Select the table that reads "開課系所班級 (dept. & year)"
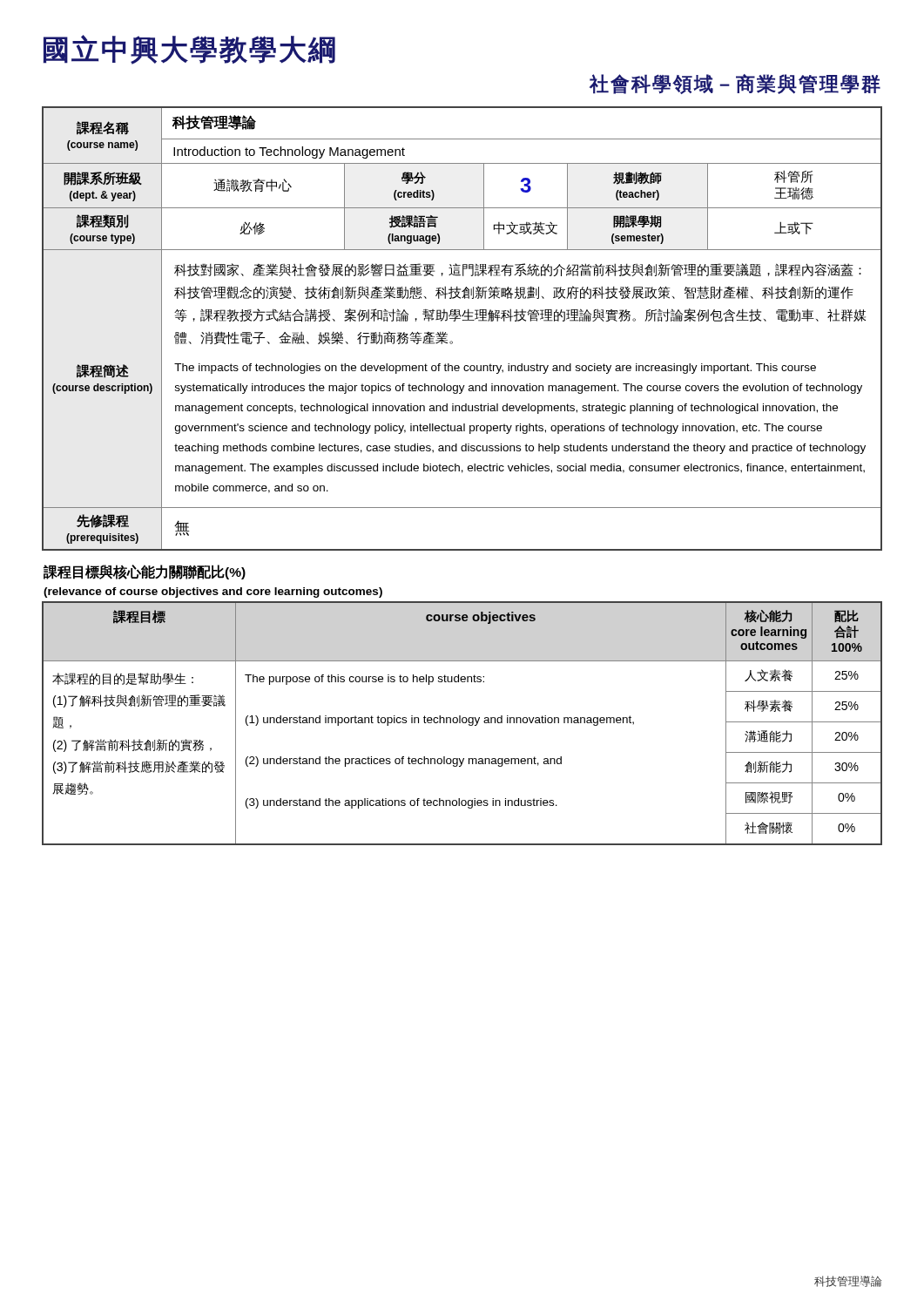924x1307 pixels. pos(462,328)
